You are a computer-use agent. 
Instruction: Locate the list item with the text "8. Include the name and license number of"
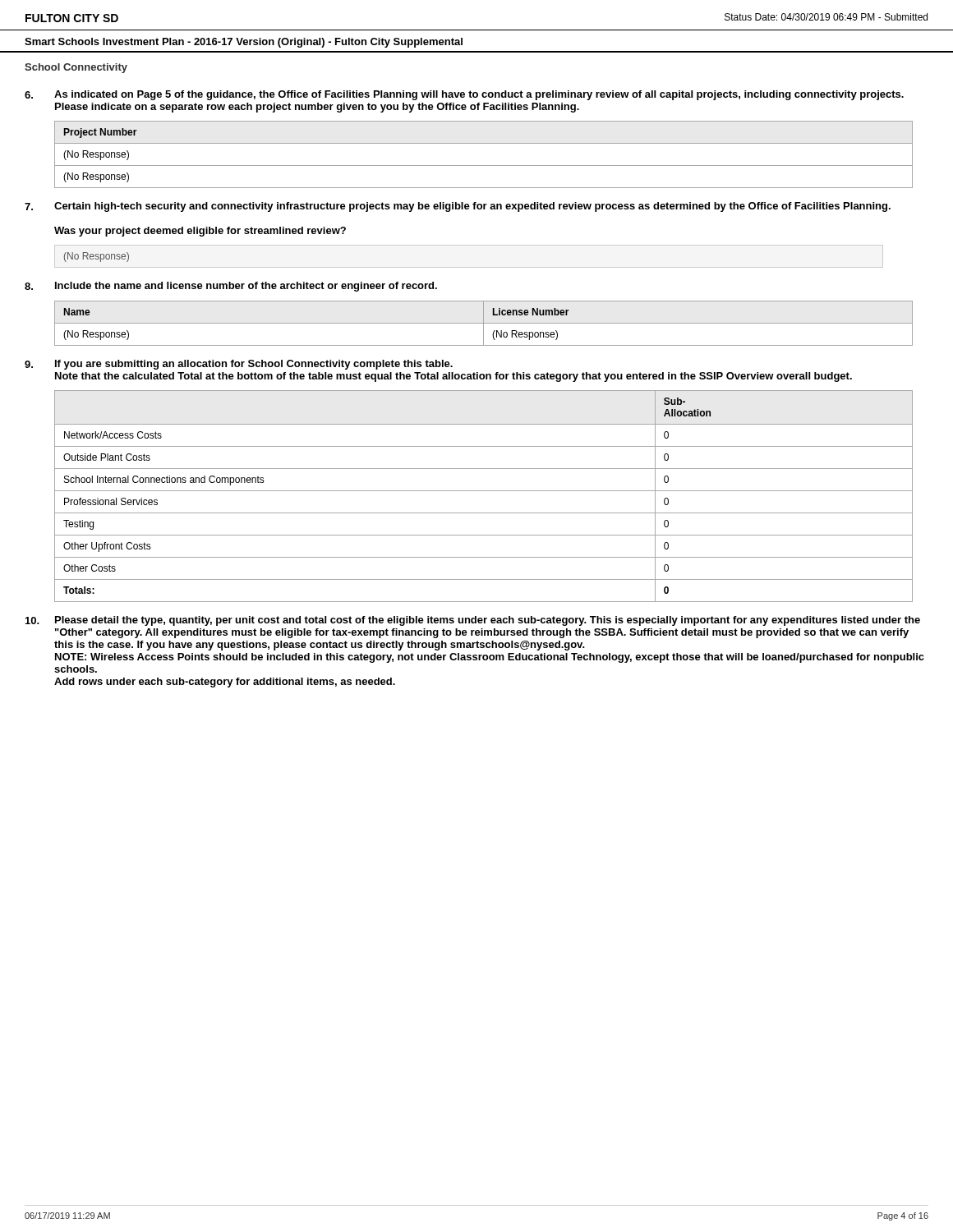point(231,287)
